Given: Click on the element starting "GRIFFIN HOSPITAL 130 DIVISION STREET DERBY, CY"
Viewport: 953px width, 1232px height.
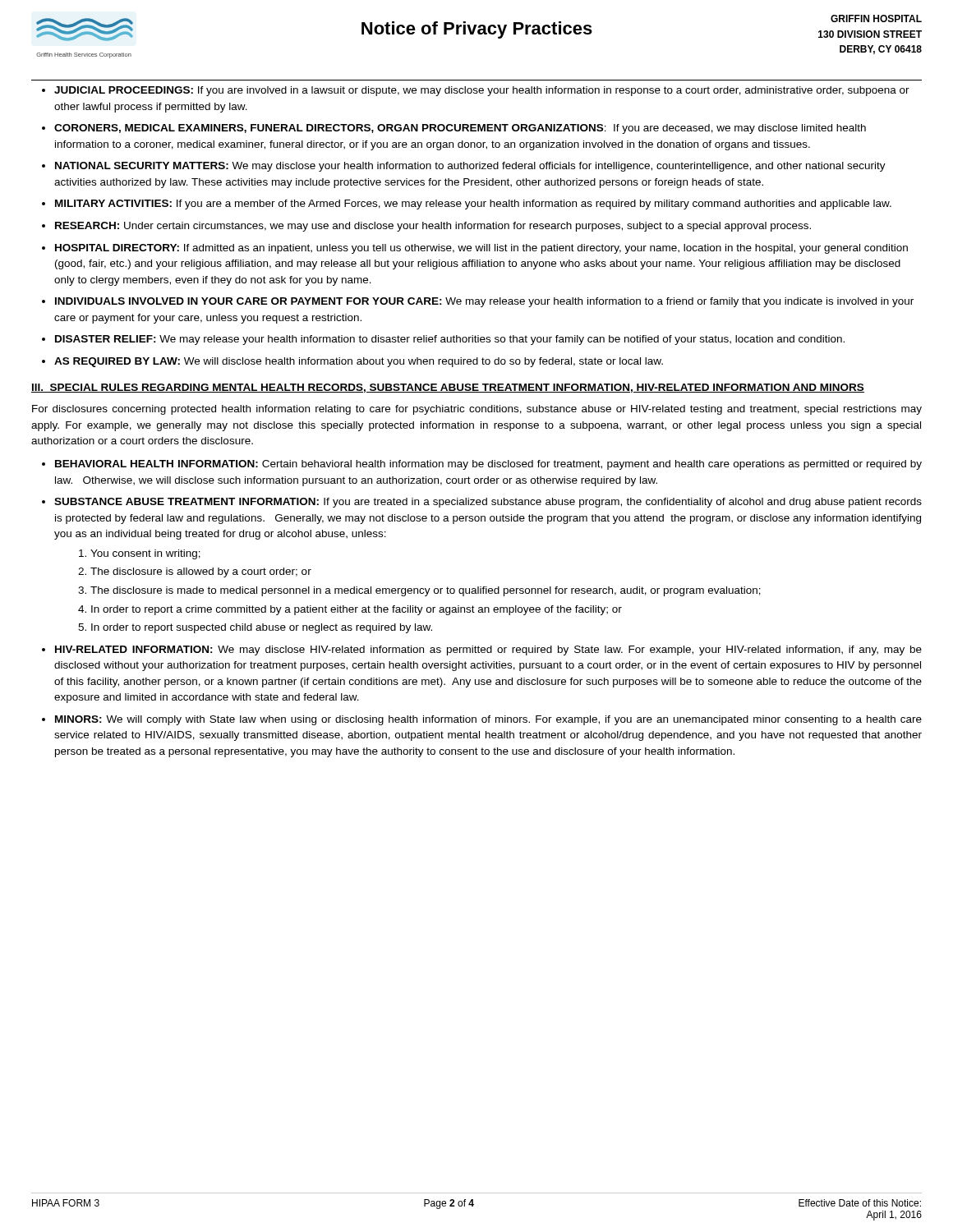Looking at the screenshot, I should (870, 34).
